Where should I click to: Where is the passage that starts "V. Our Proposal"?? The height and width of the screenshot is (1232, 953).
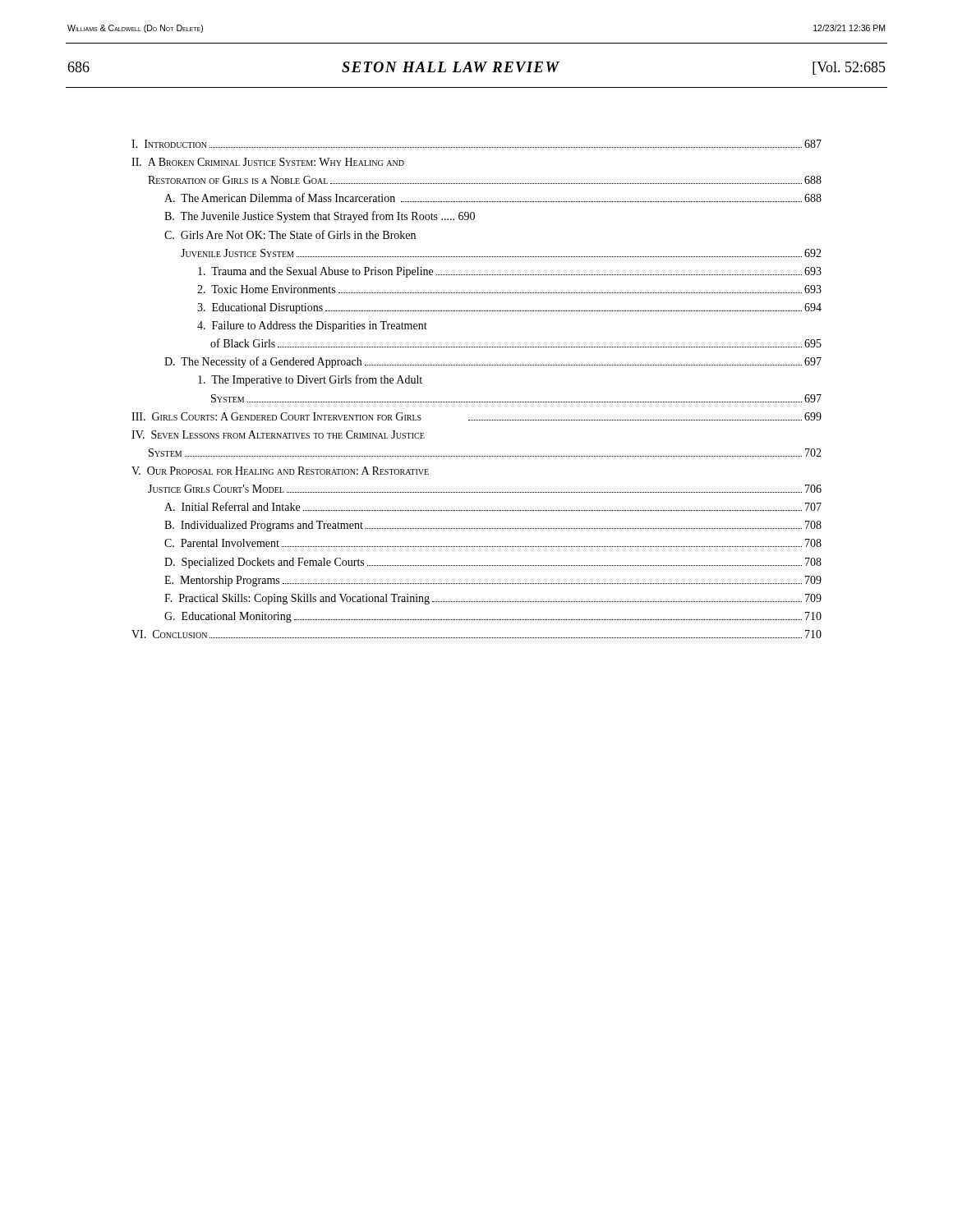point(280,471)
